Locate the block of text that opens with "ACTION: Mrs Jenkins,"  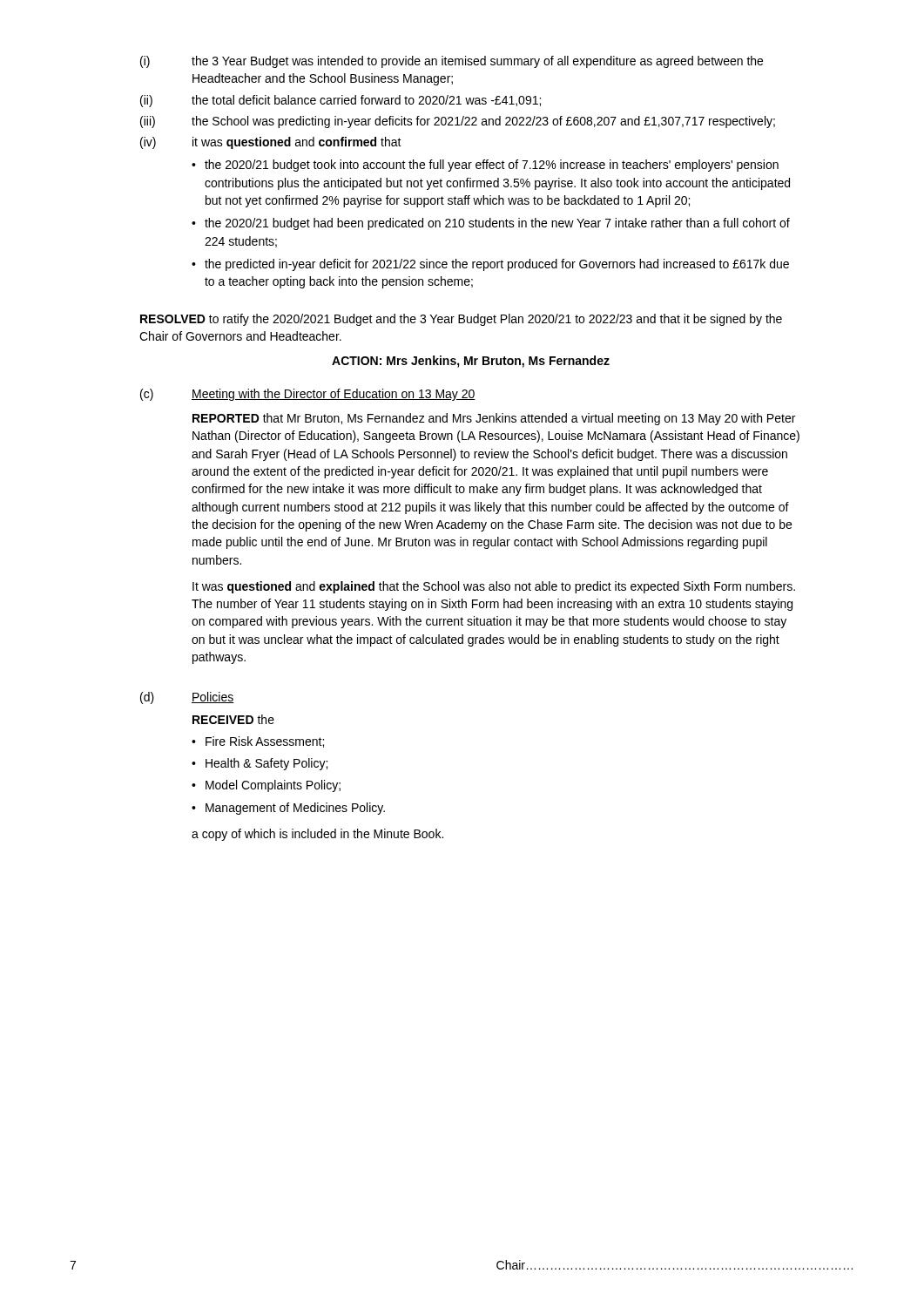(x=471, y=361)
